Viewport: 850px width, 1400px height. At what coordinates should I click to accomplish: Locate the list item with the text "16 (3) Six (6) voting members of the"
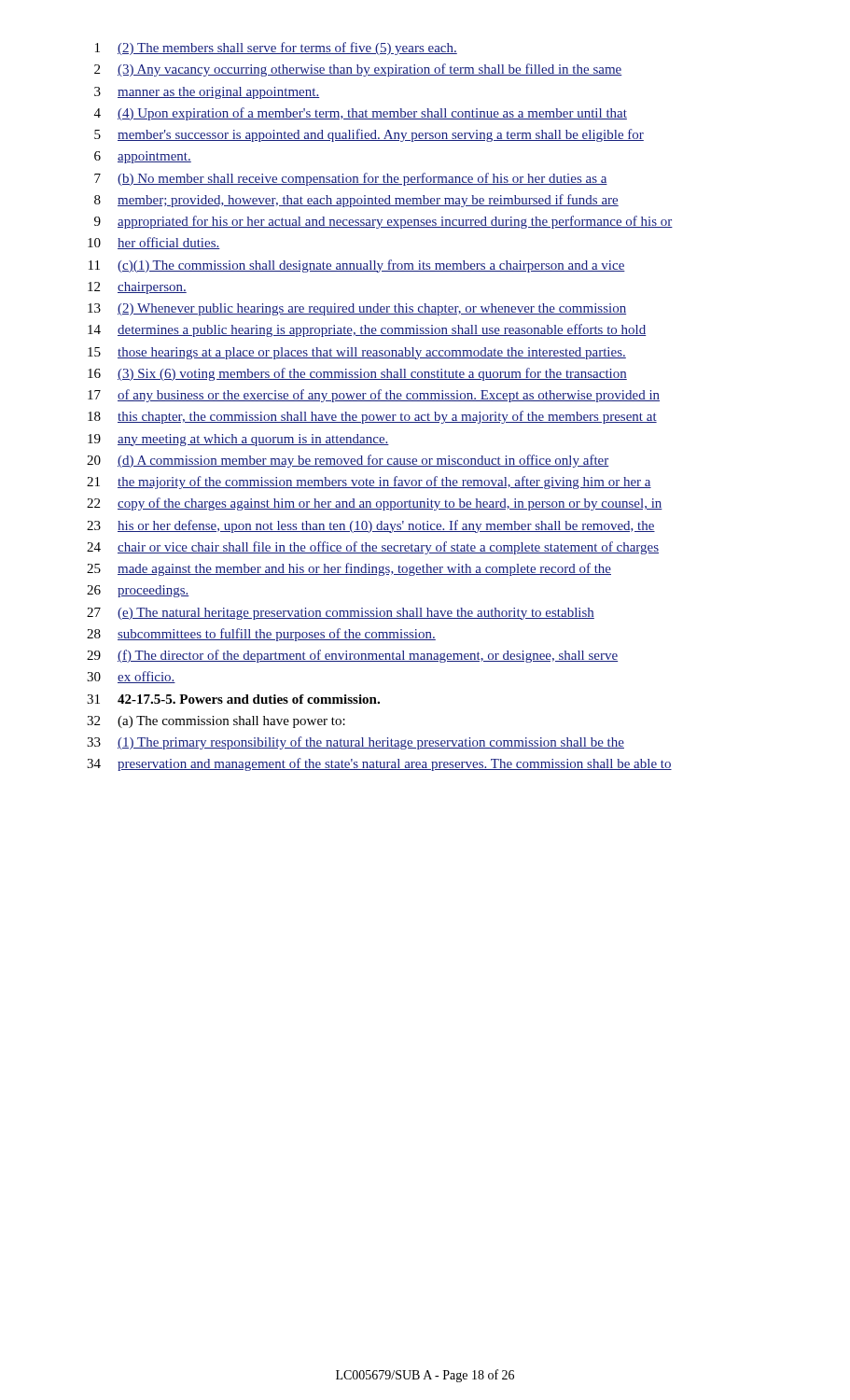pyautogui.click(x=425, y=374)
